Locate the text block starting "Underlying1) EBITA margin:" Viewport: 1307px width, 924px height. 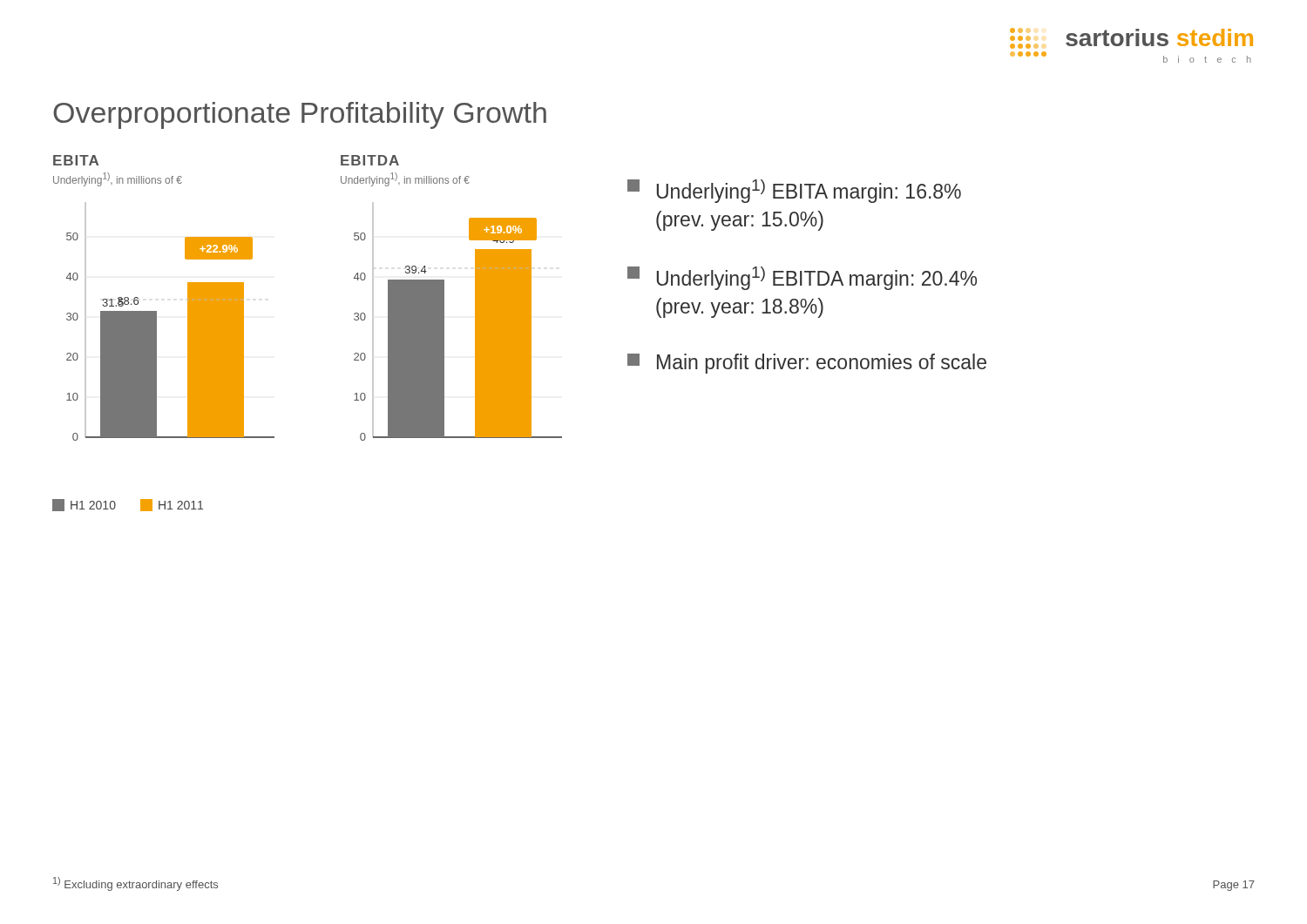794,204
